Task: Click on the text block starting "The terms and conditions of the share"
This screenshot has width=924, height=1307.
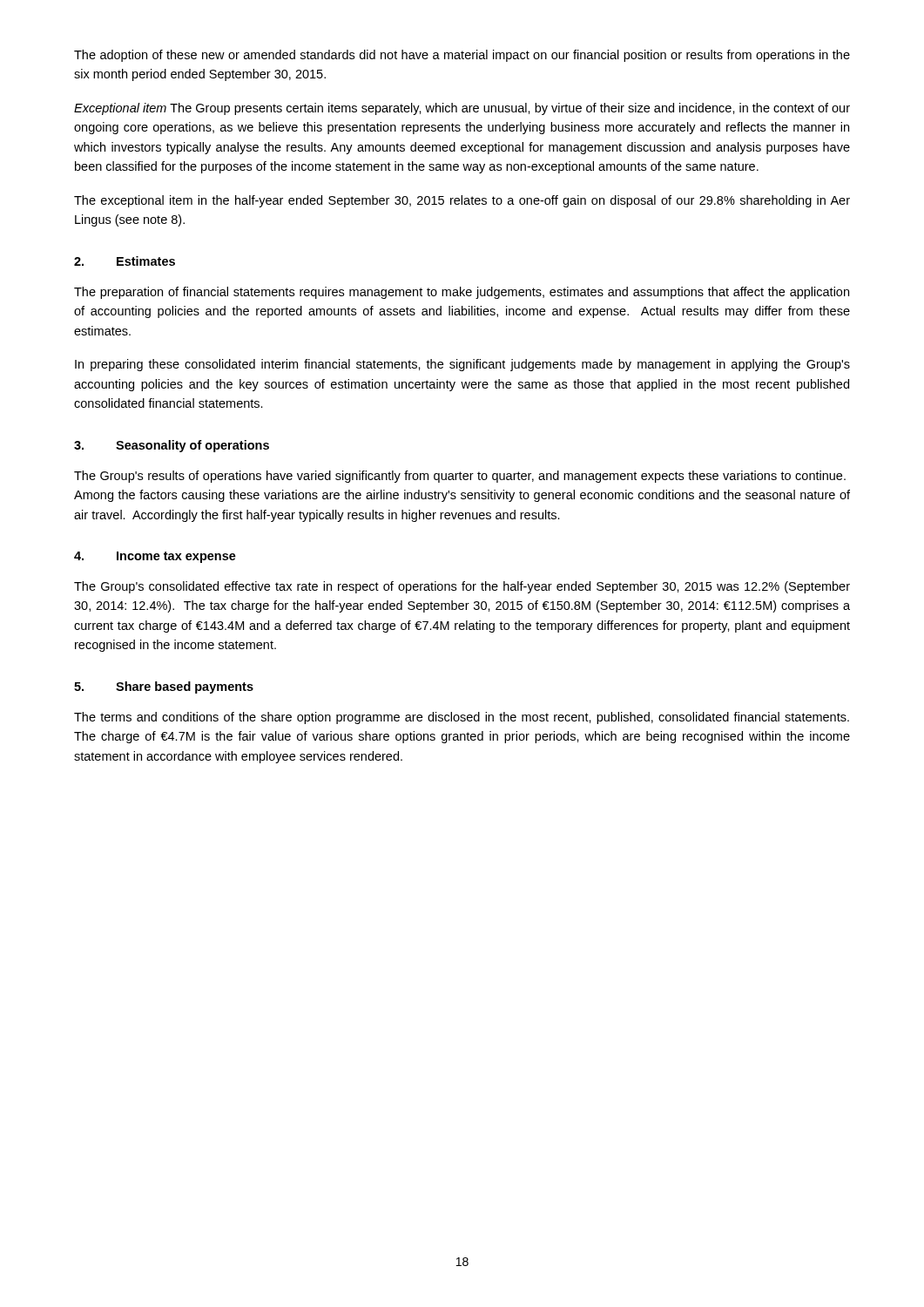Action: (x=462, y=737)
